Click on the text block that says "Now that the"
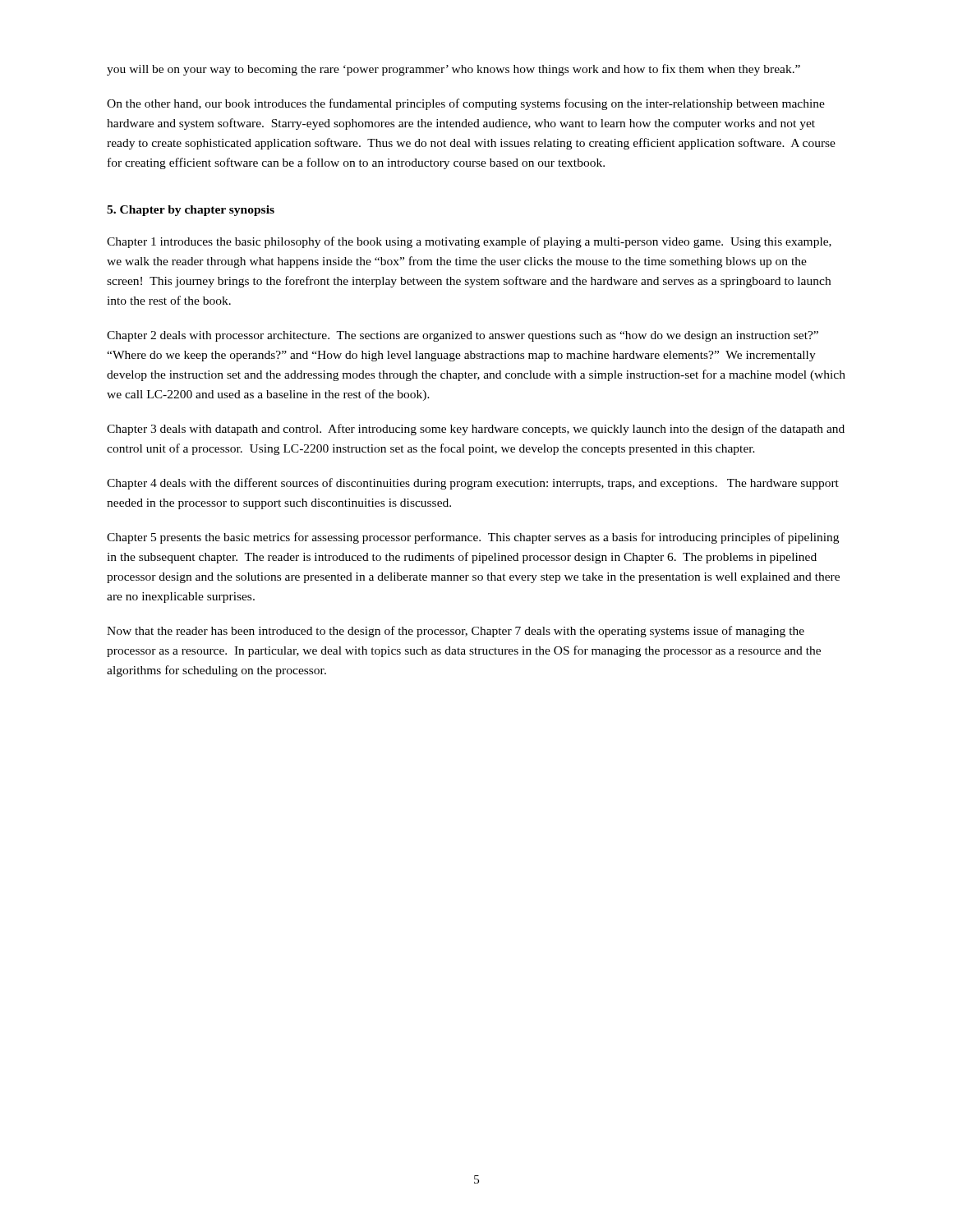 476,651
